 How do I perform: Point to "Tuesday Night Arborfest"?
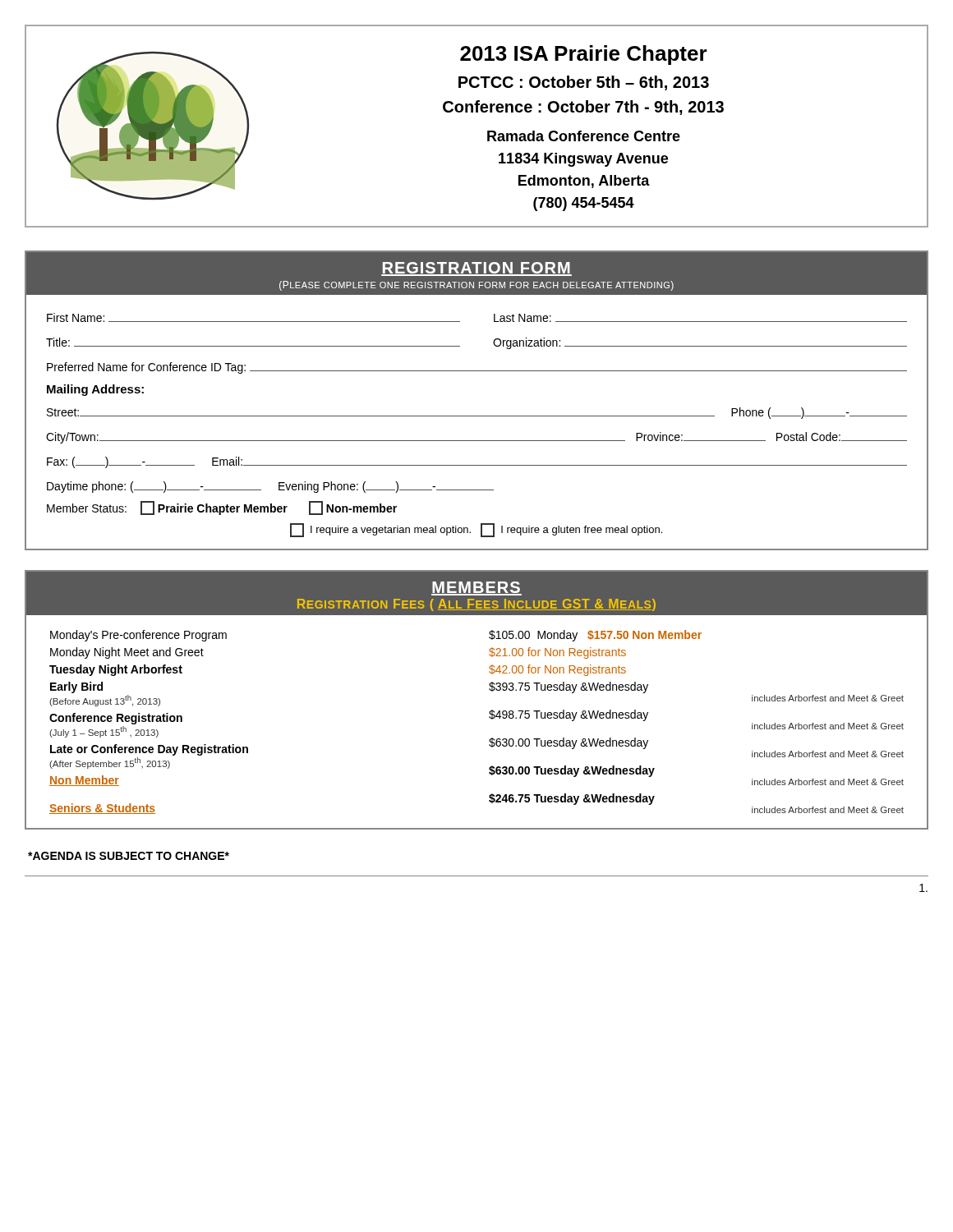(x=116, y=669)
